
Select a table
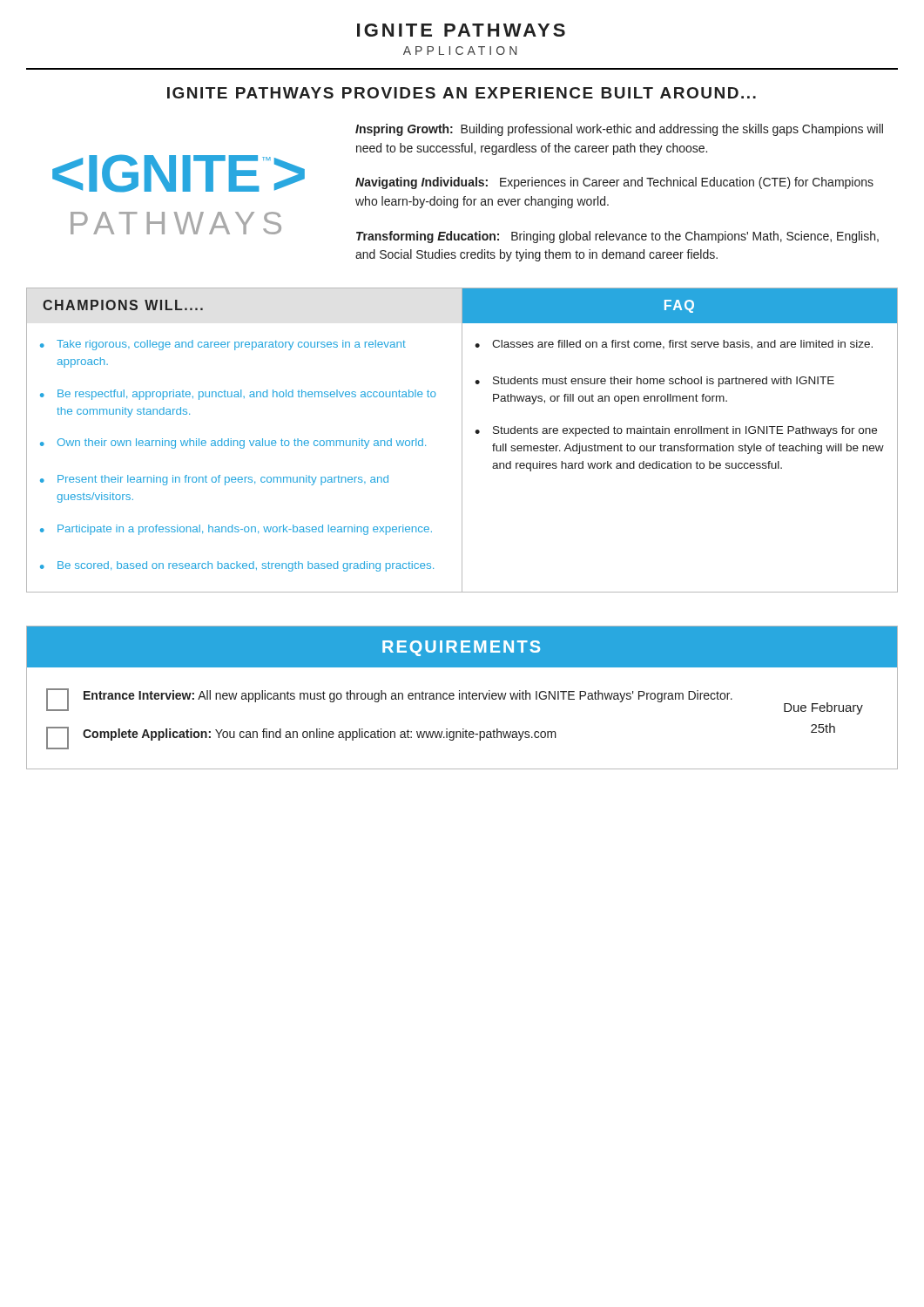pyautogui.click(x=462, y=440)
